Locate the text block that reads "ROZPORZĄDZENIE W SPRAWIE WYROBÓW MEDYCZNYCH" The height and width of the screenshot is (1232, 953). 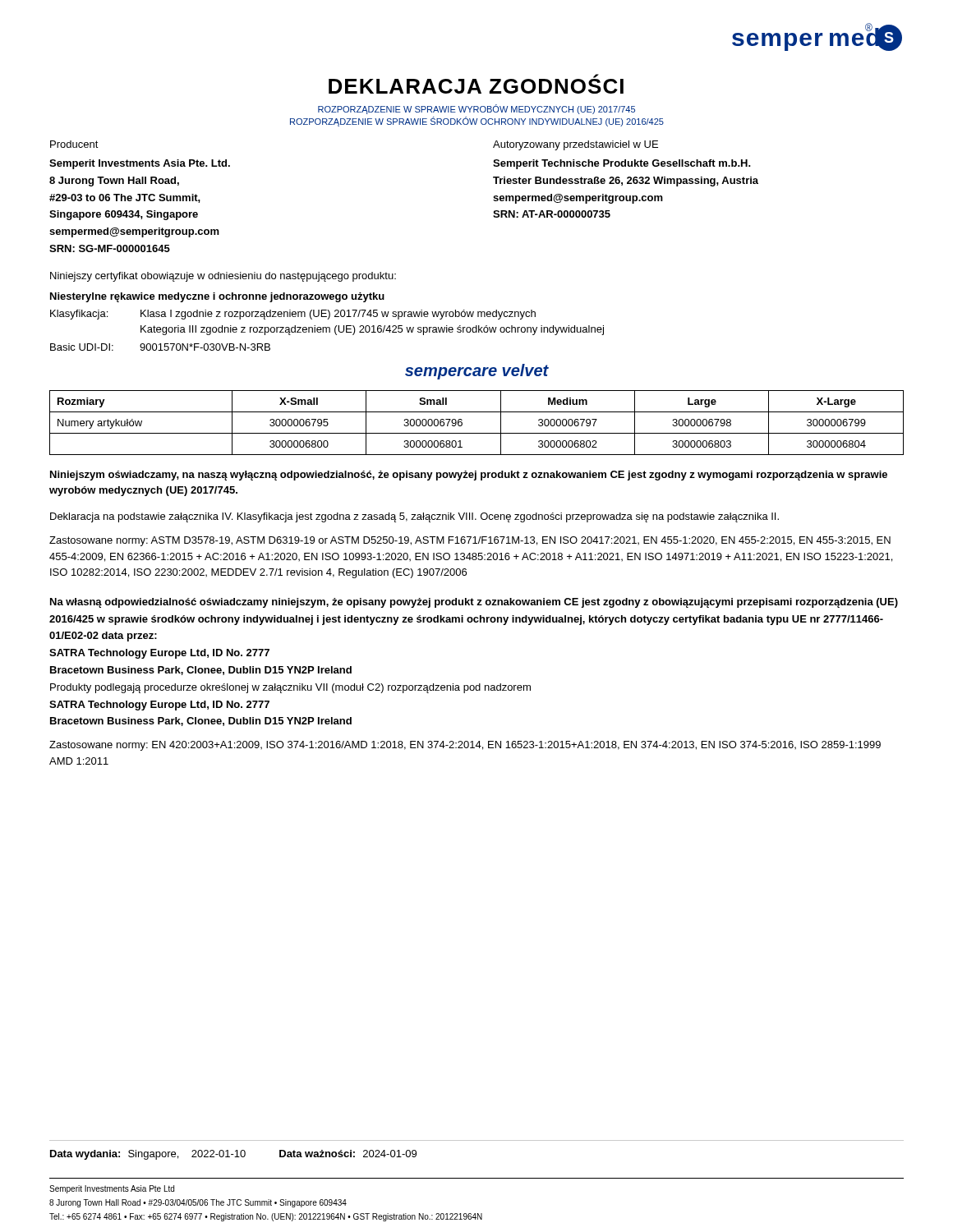(476, 109)
